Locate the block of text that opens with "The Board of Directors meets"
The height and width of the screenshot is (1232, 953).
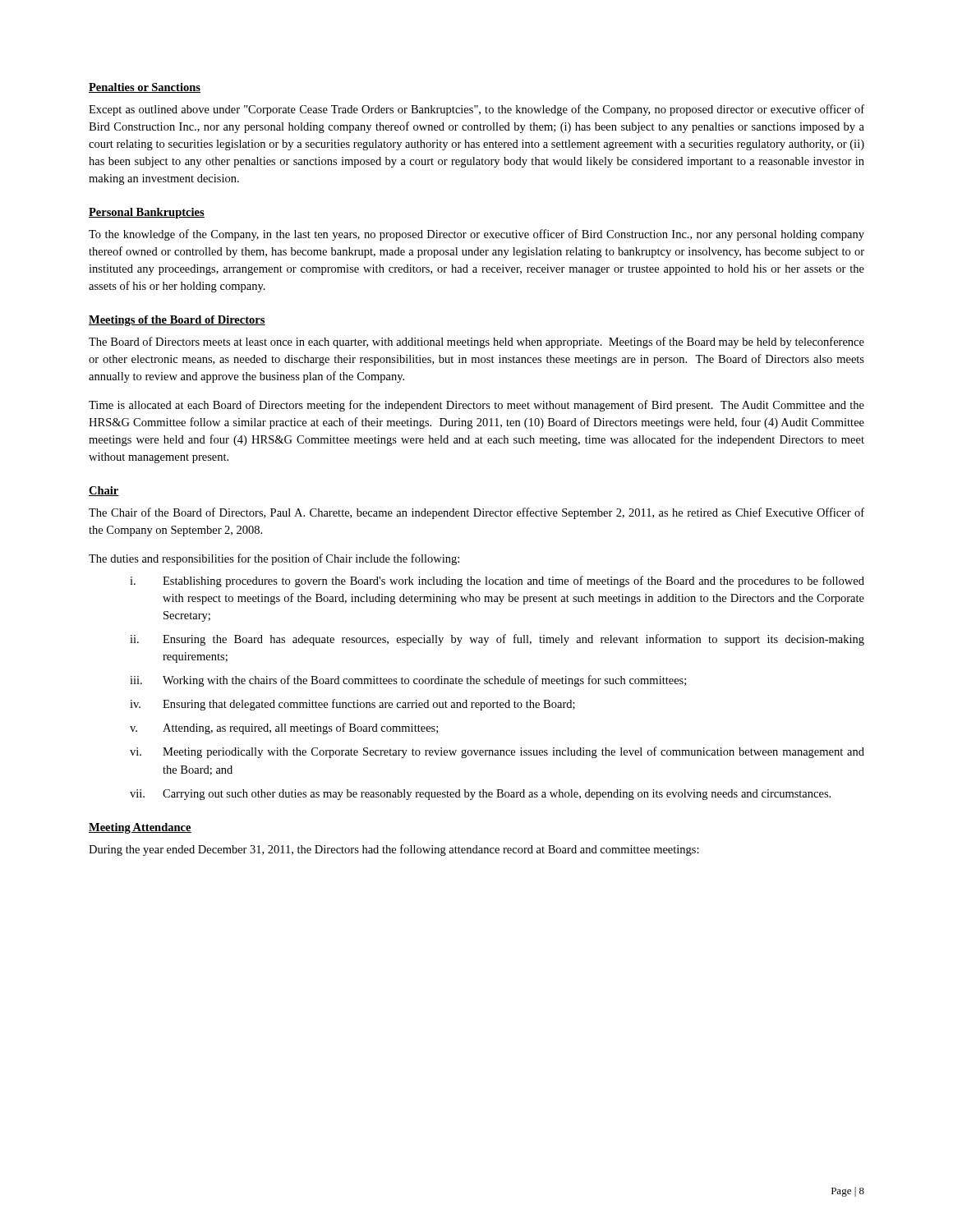476,359
